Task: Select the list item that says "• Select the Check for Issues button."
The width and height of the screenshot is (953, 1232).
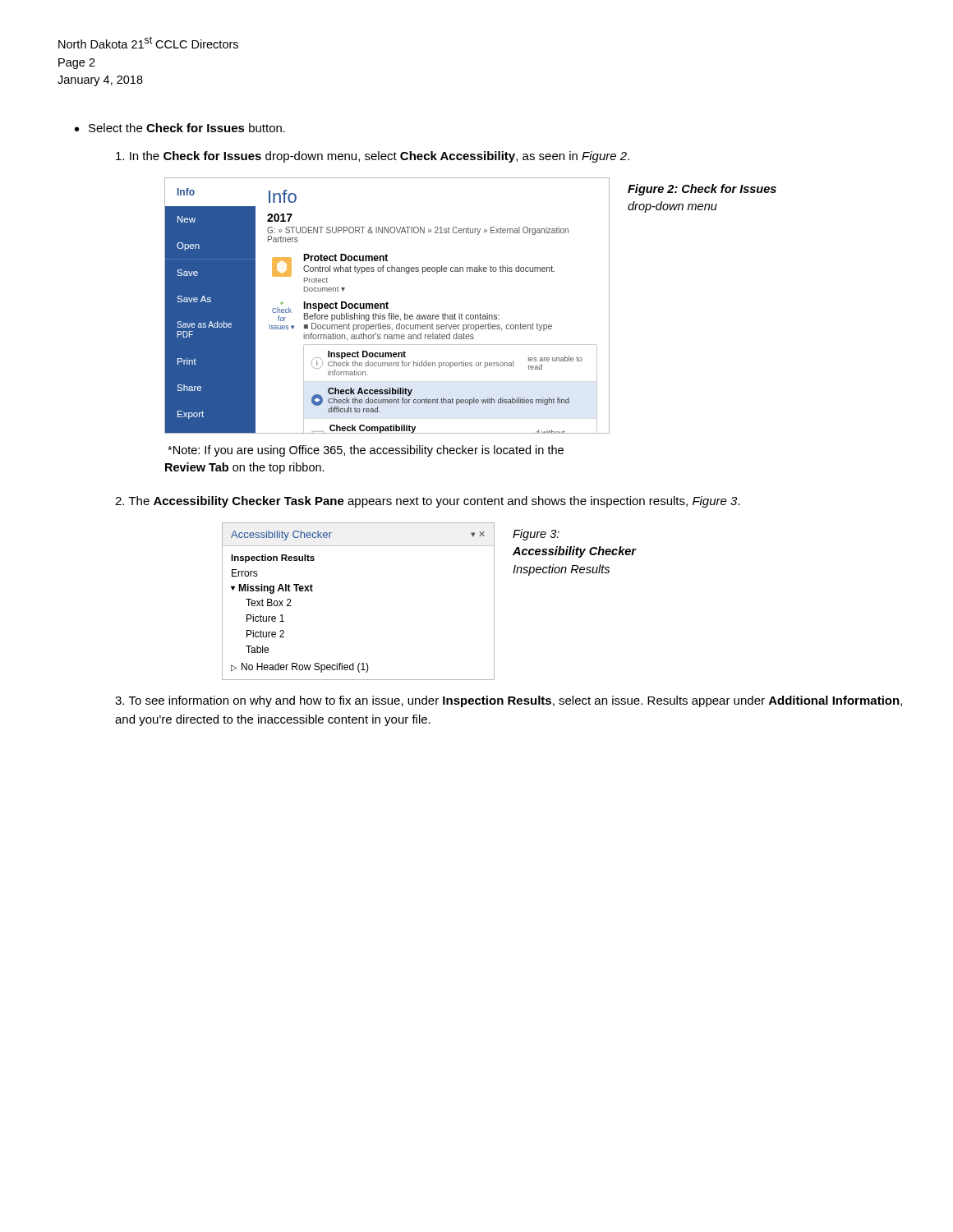Action: point(180,130)
